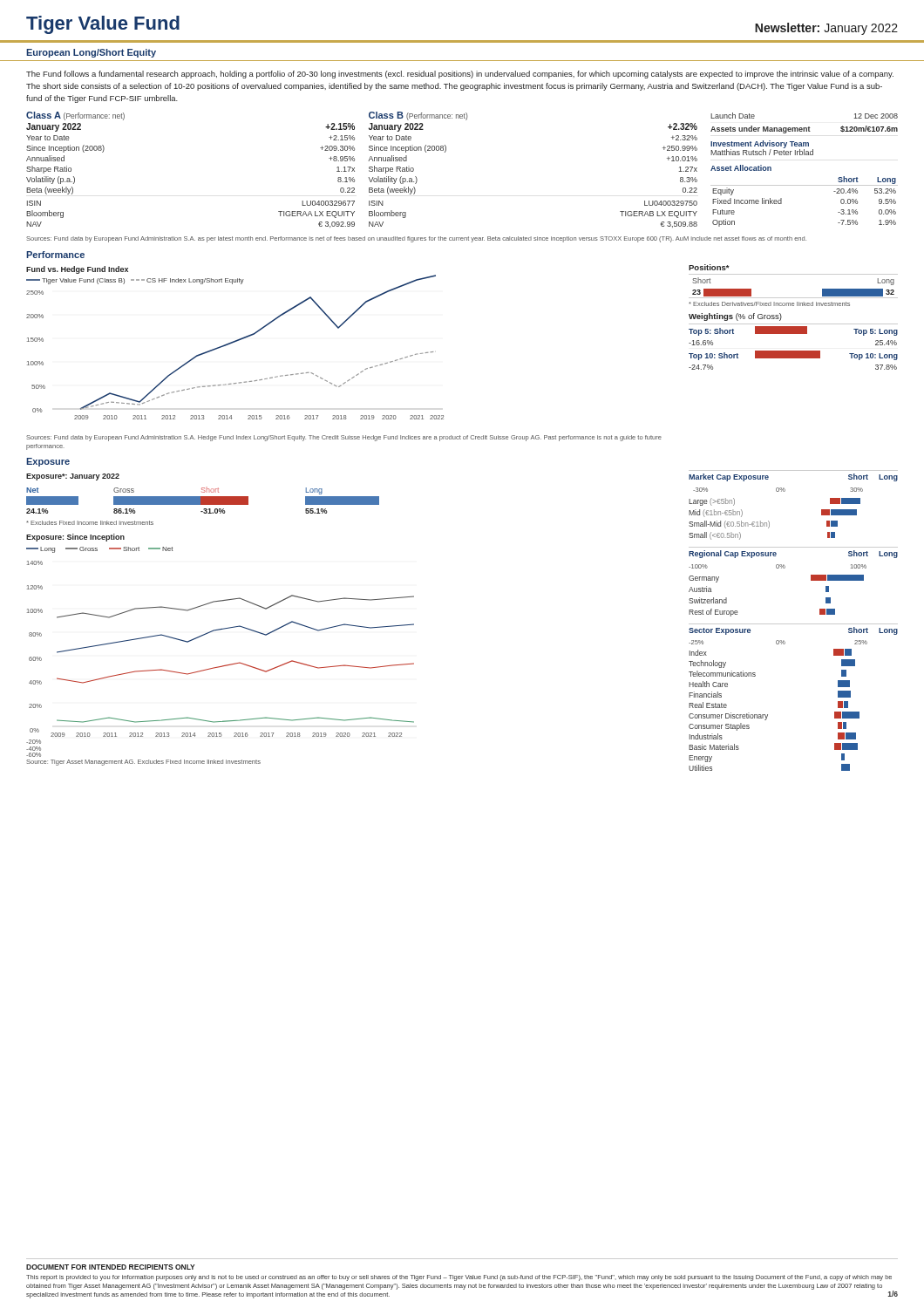Select the table that reads "Top 5: Short"
Viewport: 924px width, 1308px height.
[x=793, y=342]
